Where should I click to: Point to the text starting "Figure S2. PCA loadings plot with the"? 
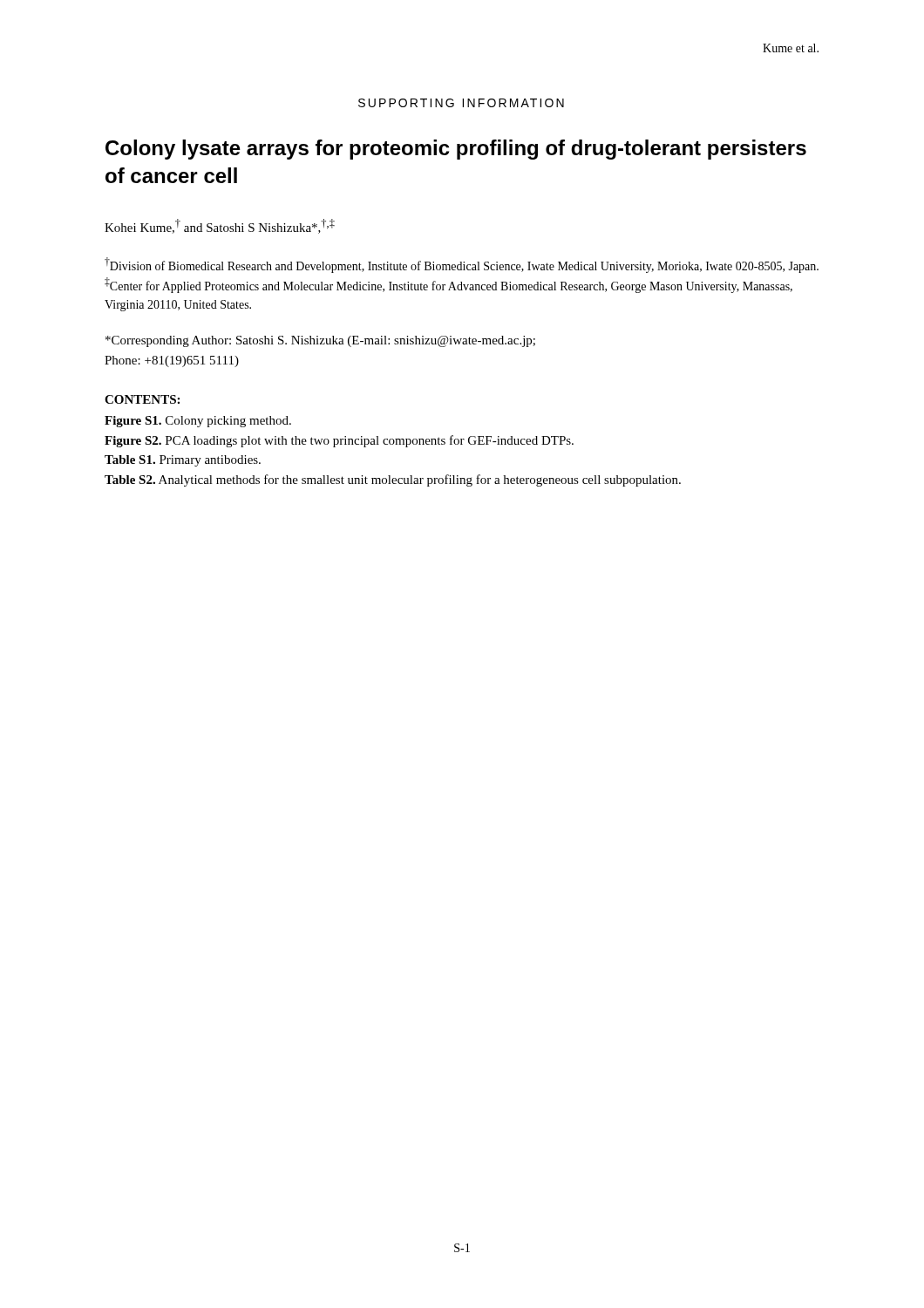coord(339,440)
